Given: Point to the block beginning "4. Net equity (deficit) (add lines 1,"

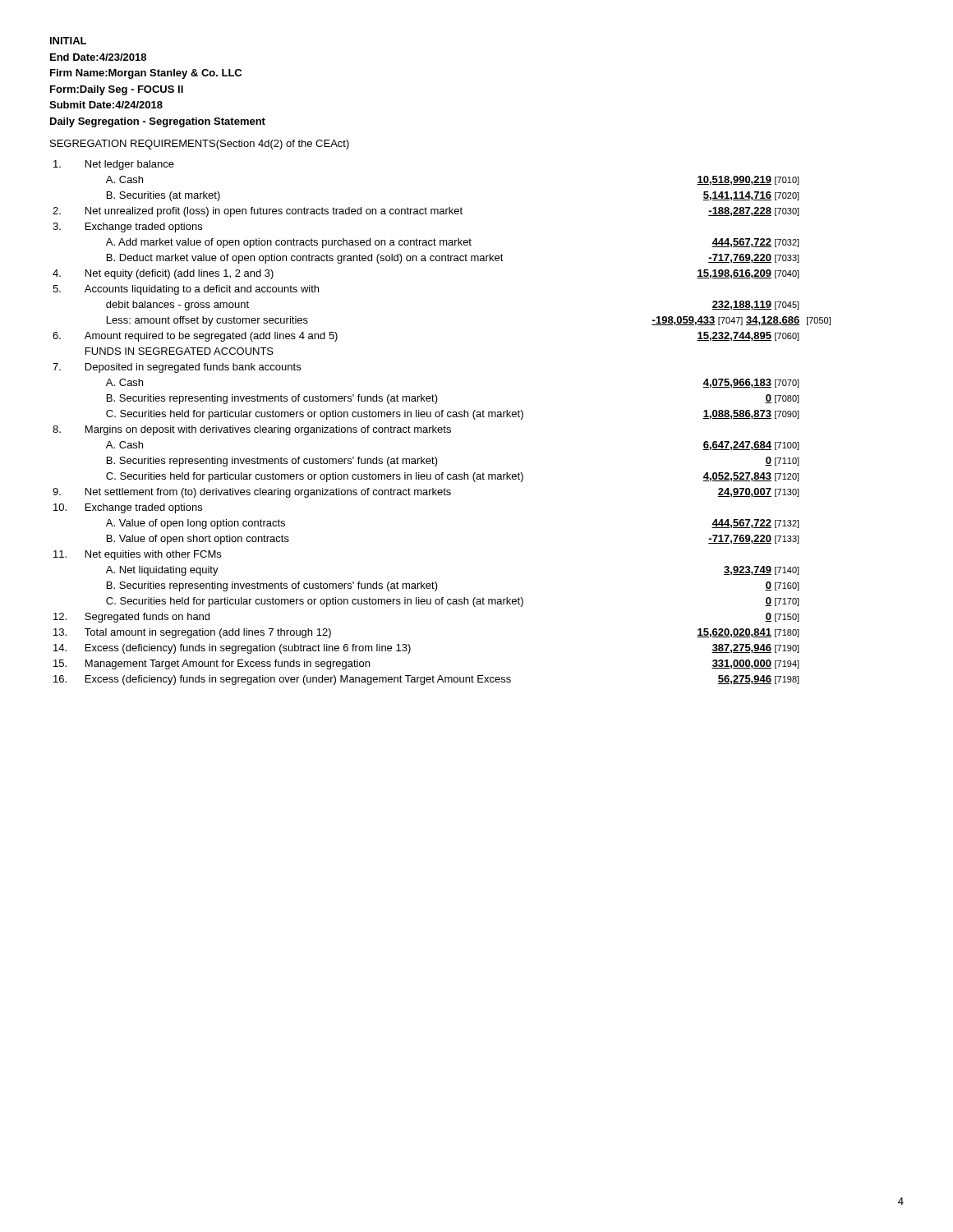Looking at the screenshot, I should click(182, 274).
